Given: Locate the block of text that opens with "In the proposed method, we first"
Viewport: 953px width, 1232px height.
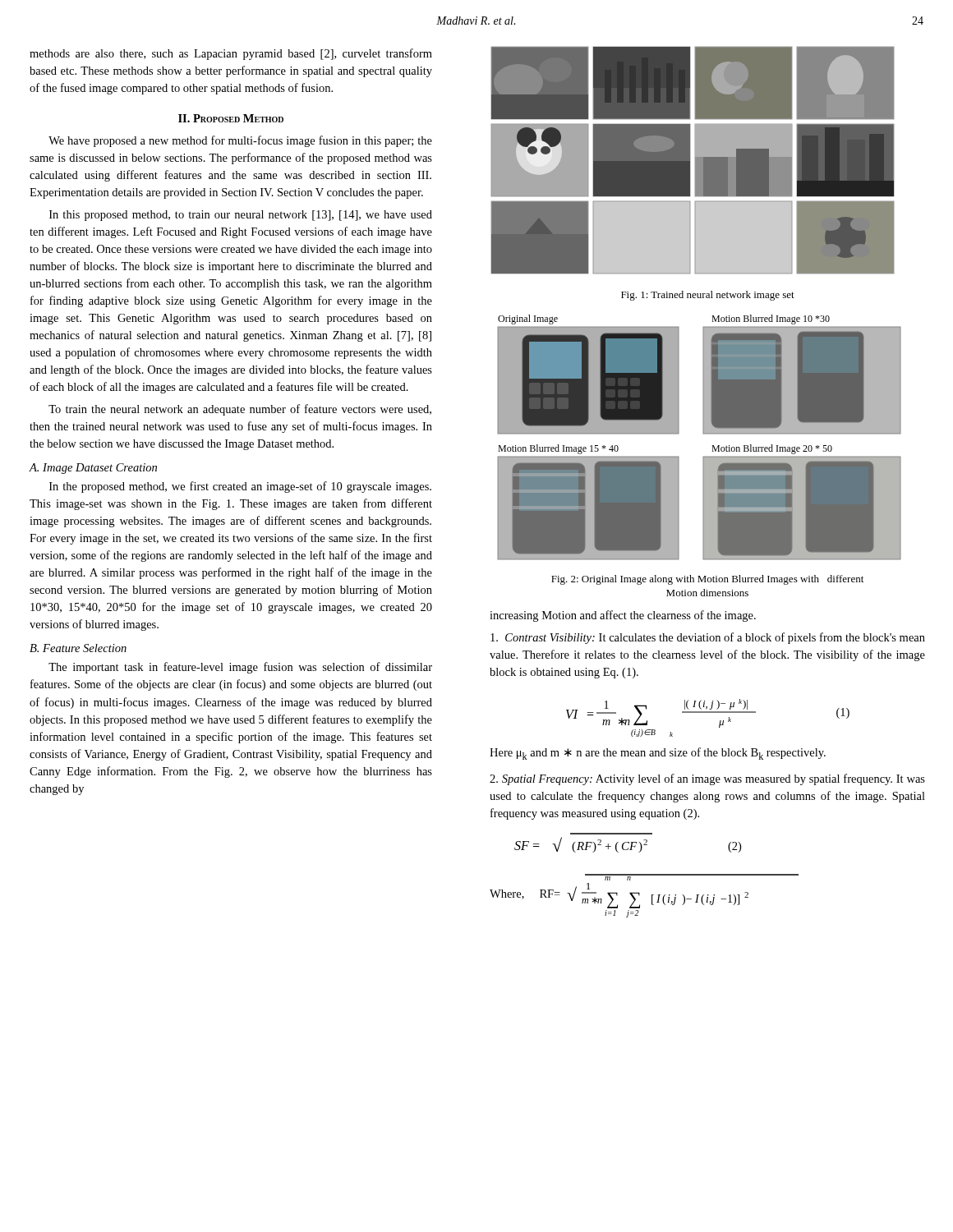Looking at the screenshot, I should (231, 556).
